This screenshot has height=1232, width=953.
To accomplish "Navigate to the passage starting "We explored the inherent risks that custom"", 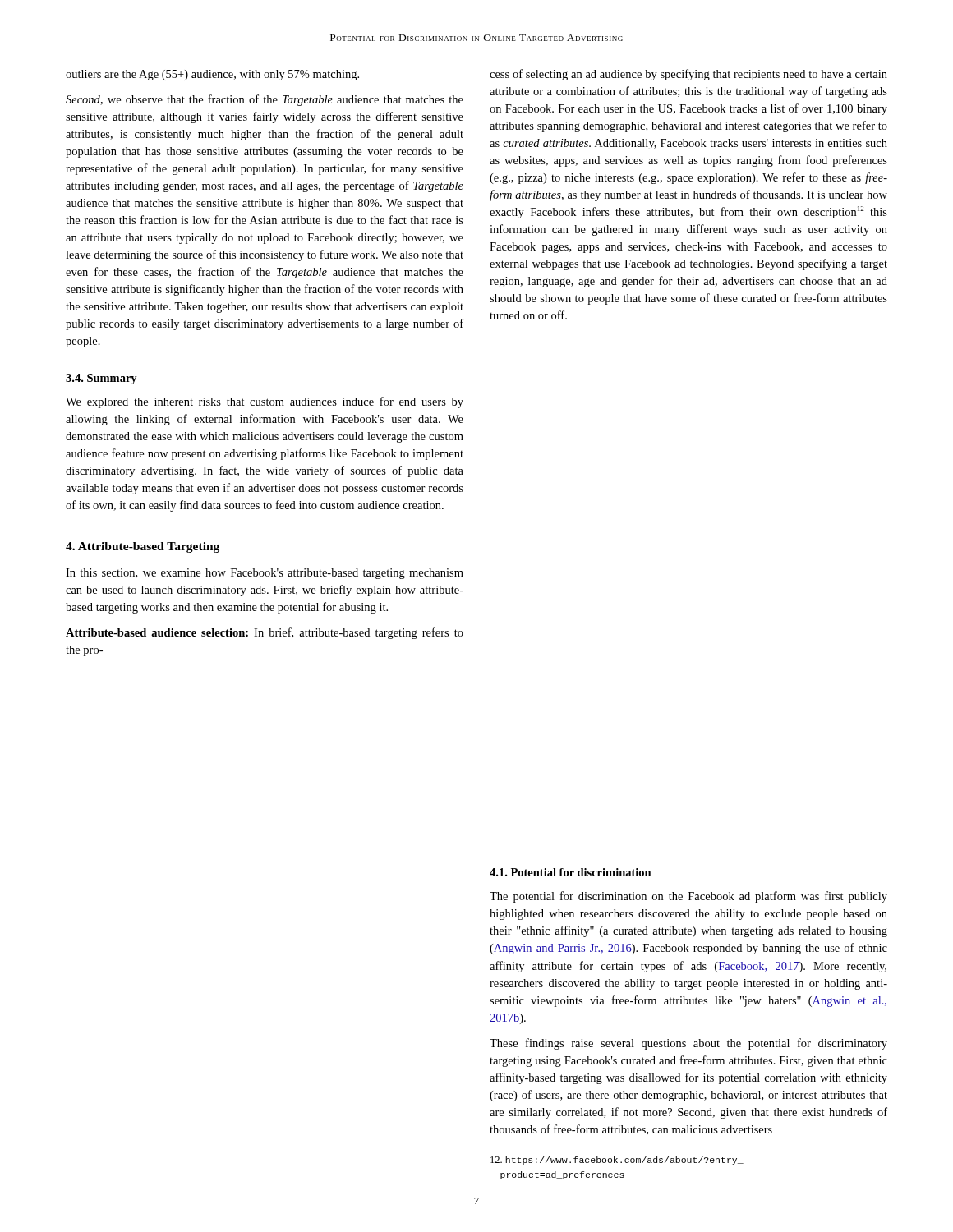I will 265,454.
